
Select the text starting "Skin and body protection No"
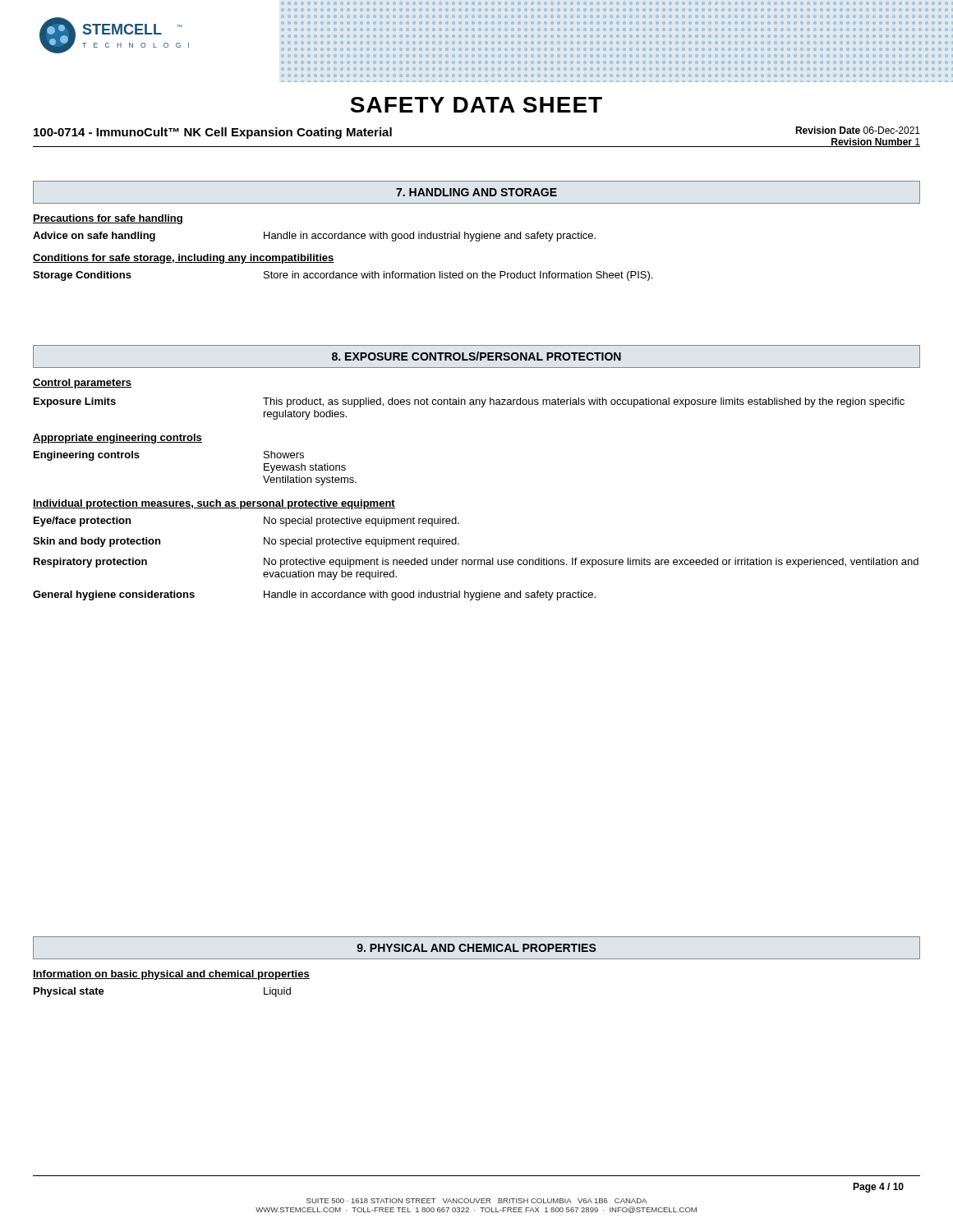[x=99, y=542]
